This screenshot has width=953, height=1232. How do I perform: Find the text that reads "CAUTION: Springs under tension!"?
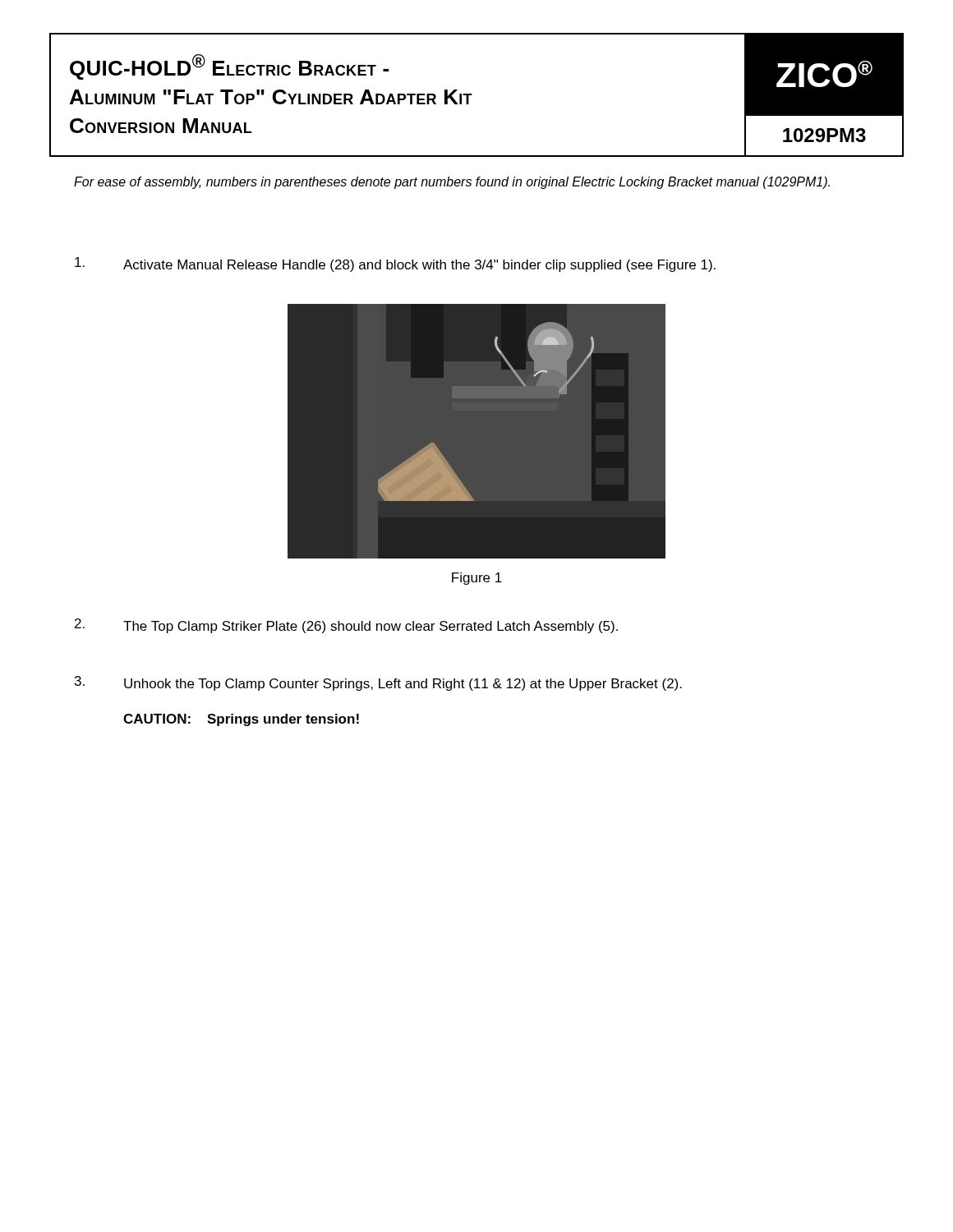click(242, 719)
